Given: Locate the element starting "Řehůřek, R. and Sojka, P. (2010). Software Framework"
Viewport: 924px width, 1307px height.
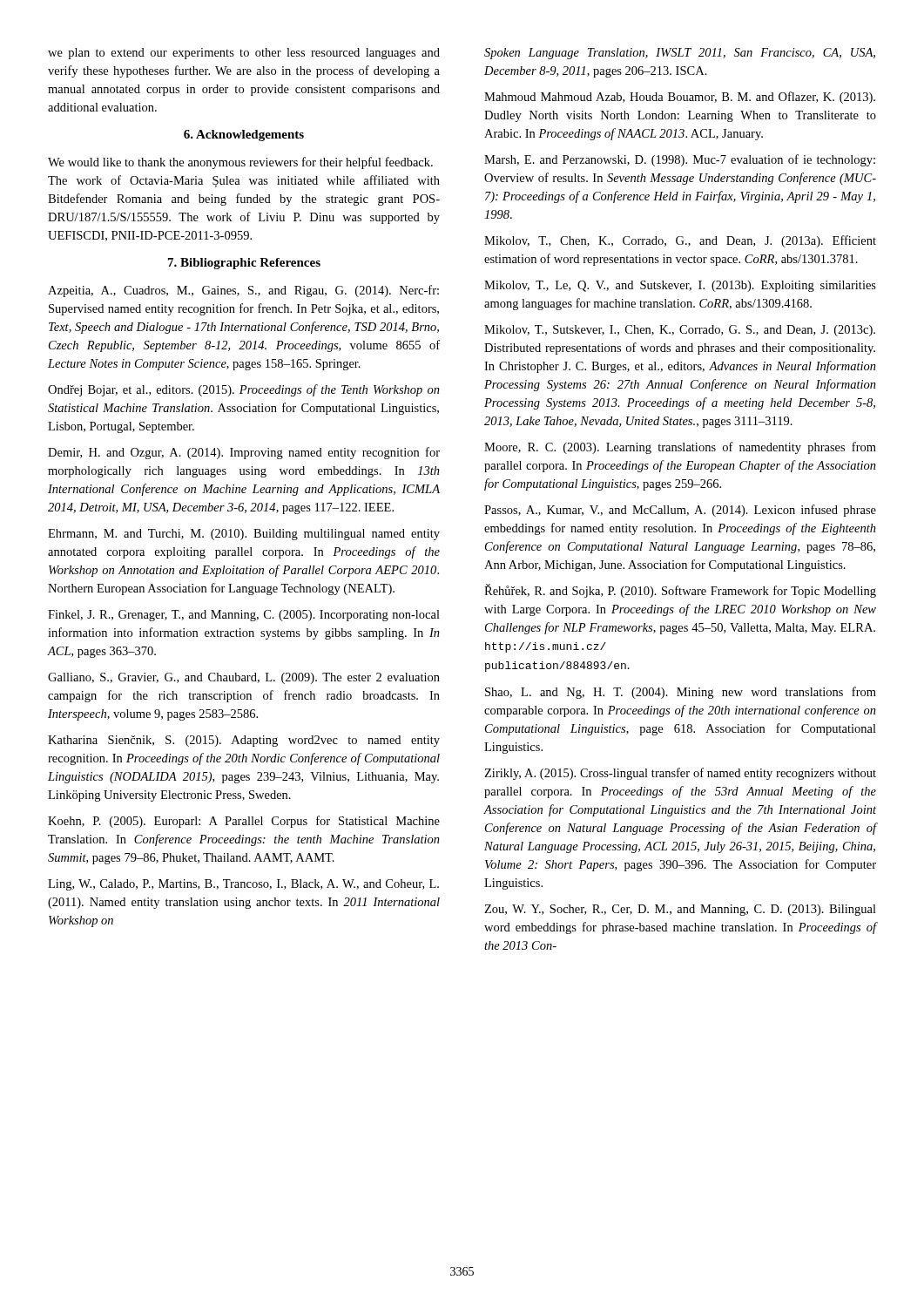Looking at the screenshot, I should tap(680, 629).
